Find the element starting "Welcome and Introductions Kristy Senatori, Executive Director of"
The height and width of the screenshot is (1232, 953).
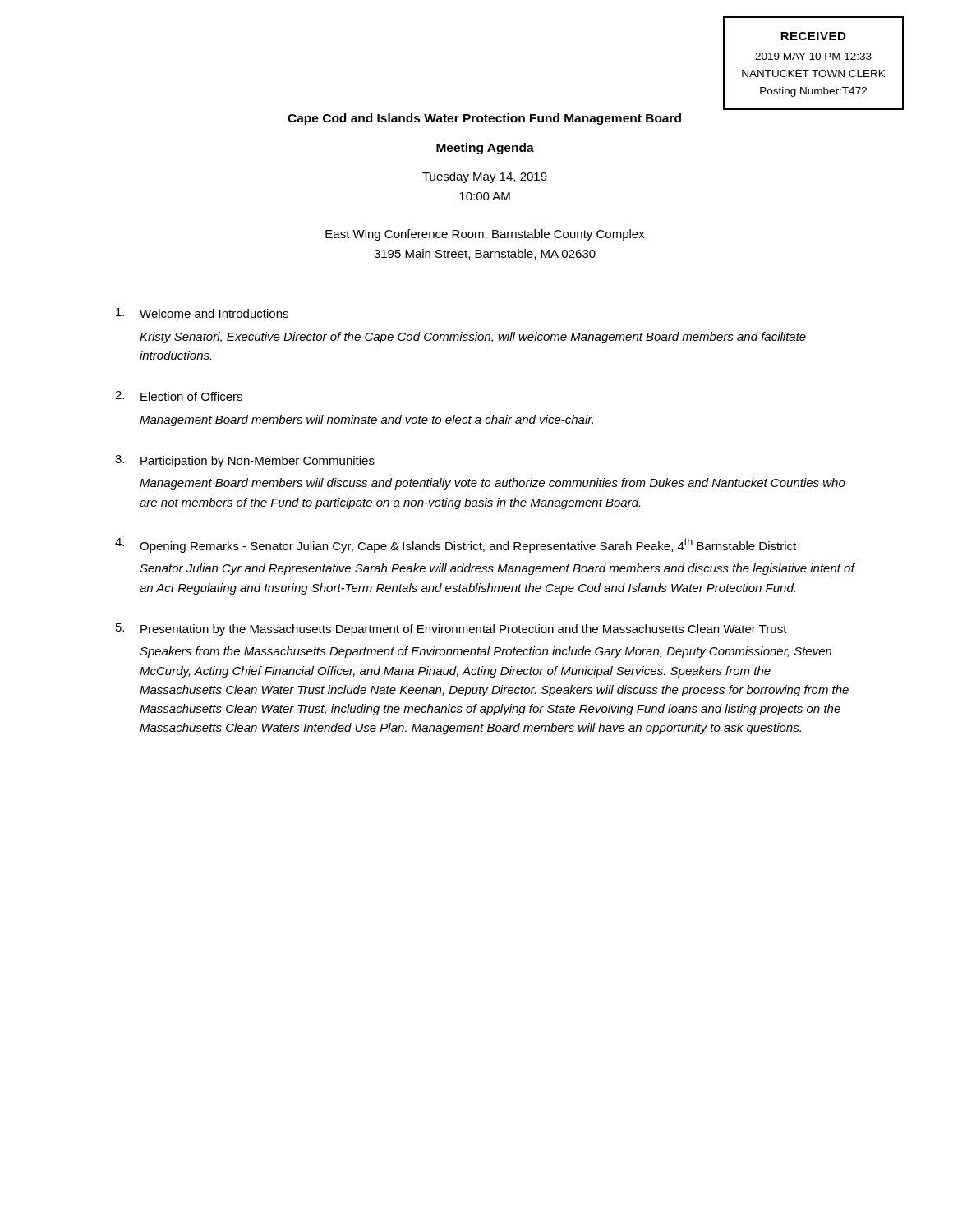coord(485,335)
